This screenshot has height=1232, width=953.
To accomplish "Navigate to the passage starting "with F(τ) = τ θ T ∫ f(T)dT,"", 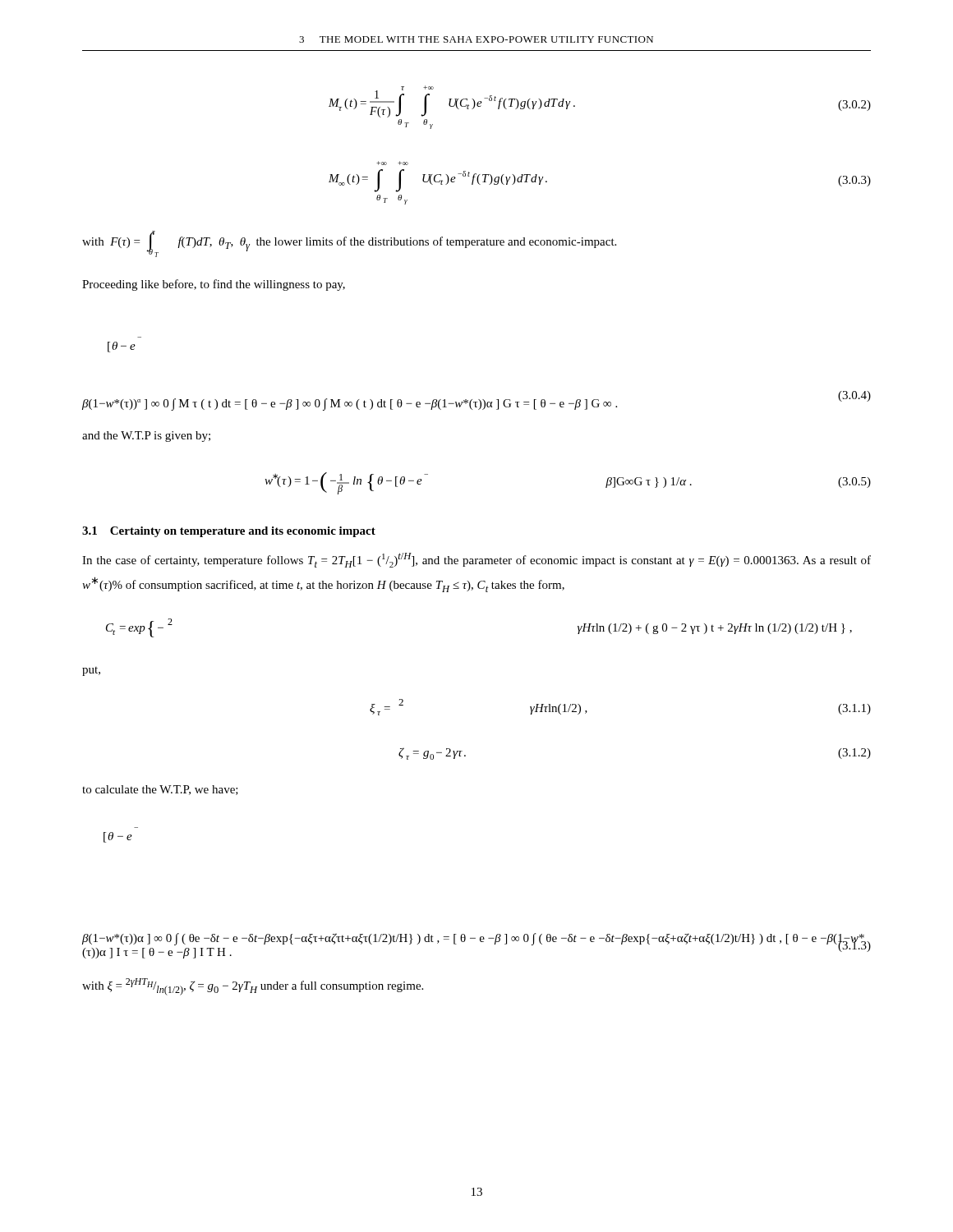I will [x=350, y=244].
